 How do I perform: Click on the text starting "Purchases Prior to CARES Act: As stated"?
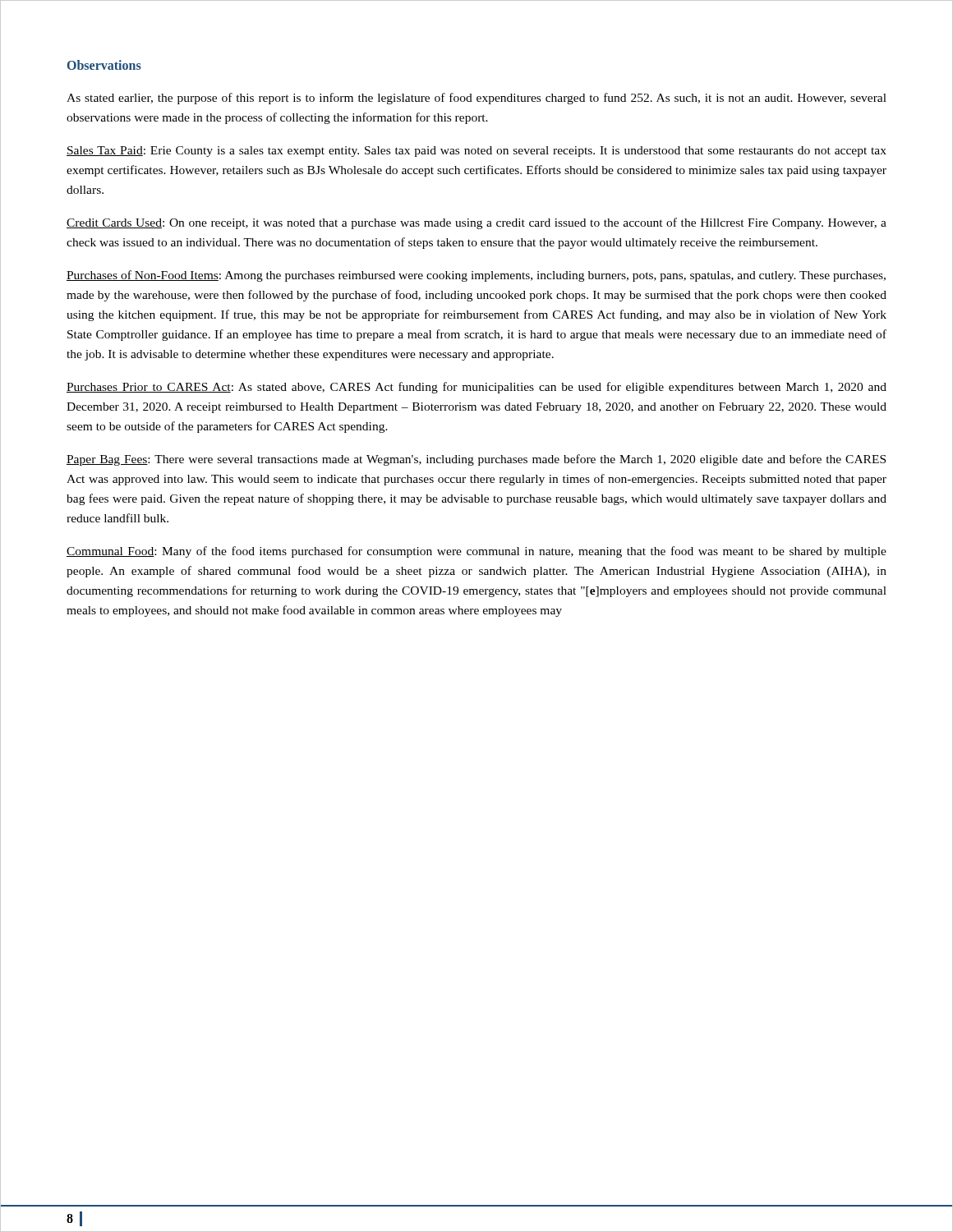pos(476,406)
